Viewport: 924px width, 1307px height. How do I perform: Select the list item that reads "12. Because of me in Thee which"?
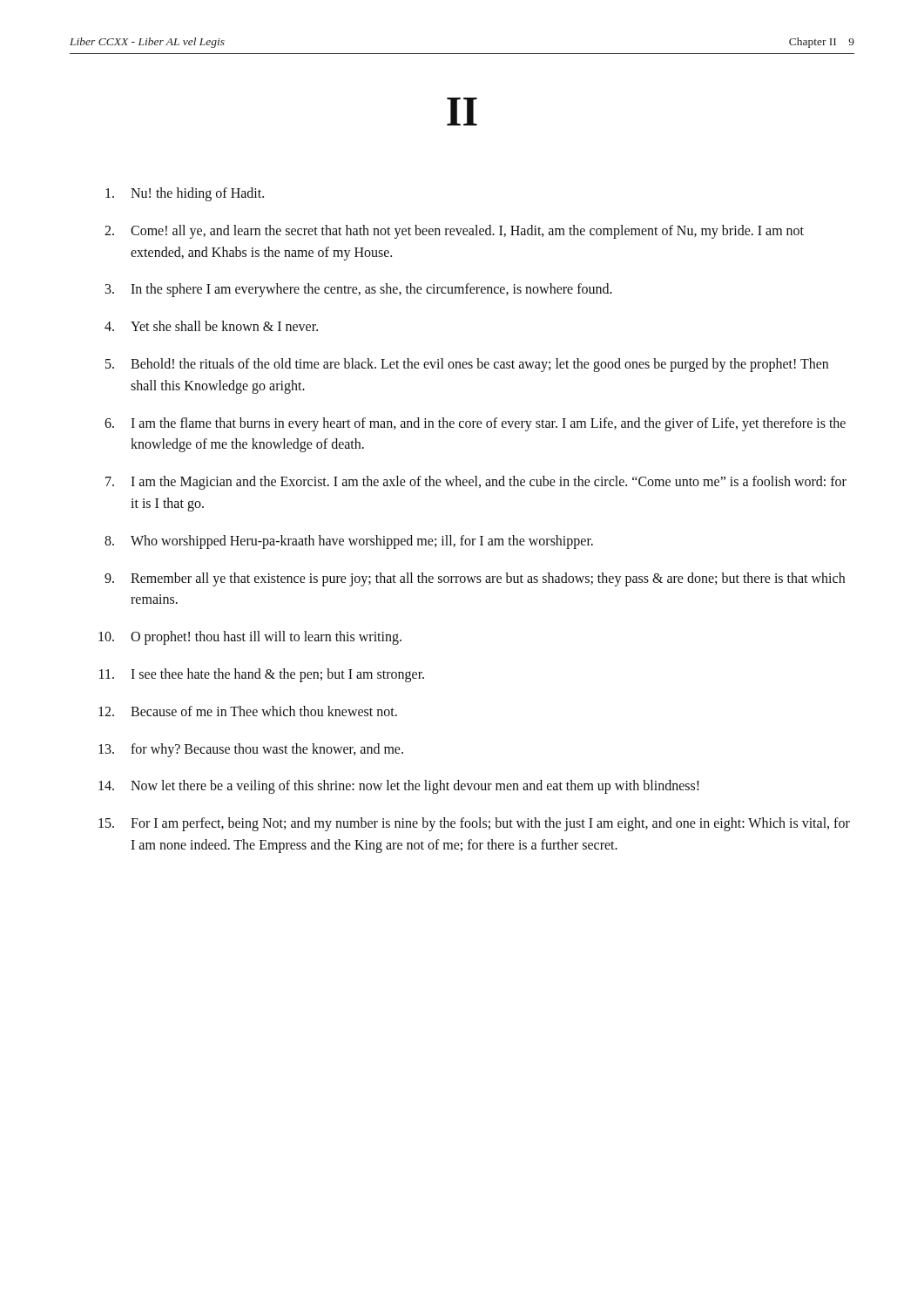(x=248, y=711)
